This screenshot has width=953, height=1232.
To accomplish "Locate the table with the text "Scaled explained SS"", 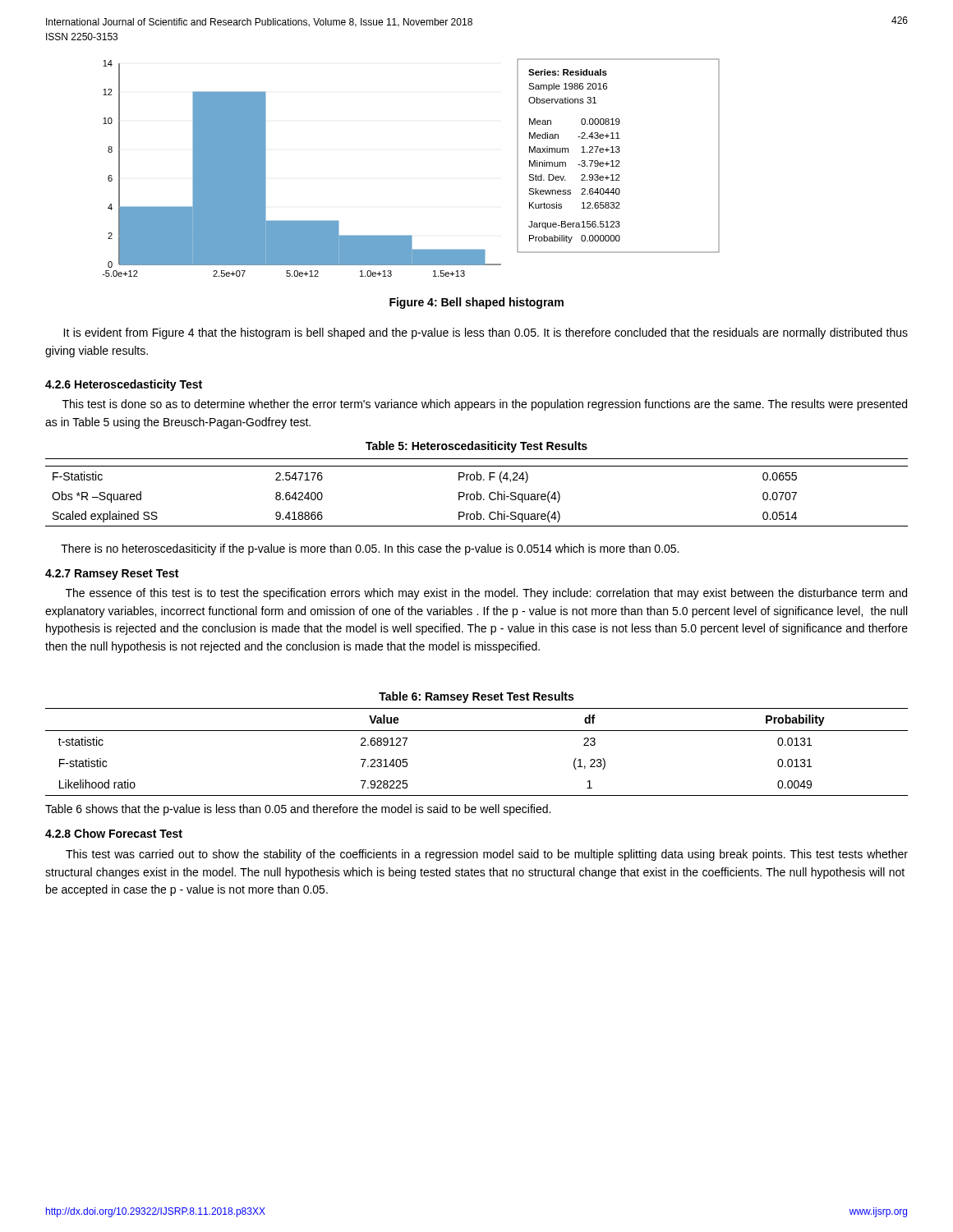I will coord(476,492).
